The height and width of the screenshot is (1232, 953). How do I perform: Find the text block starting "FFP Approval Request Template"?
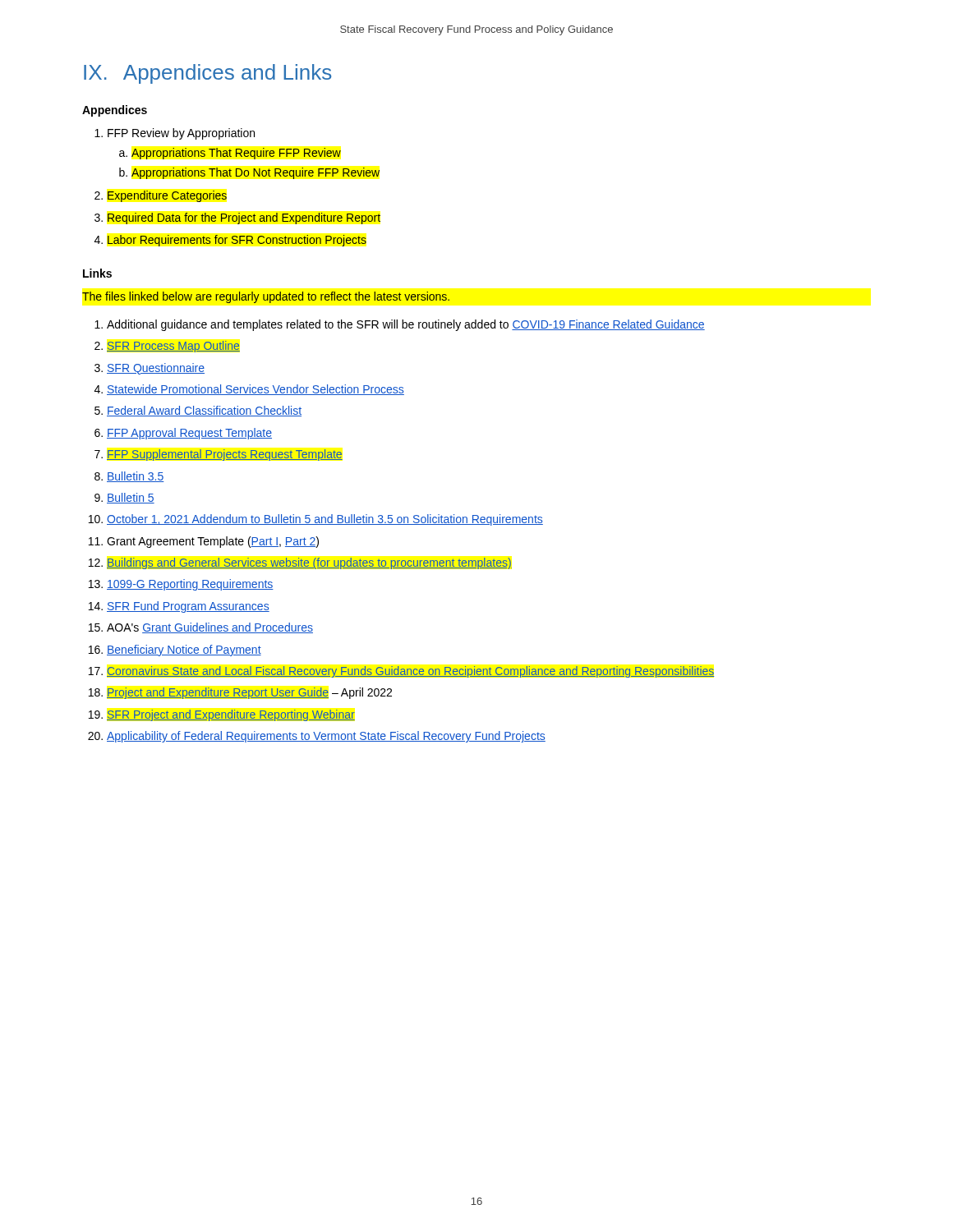[183, 434]
